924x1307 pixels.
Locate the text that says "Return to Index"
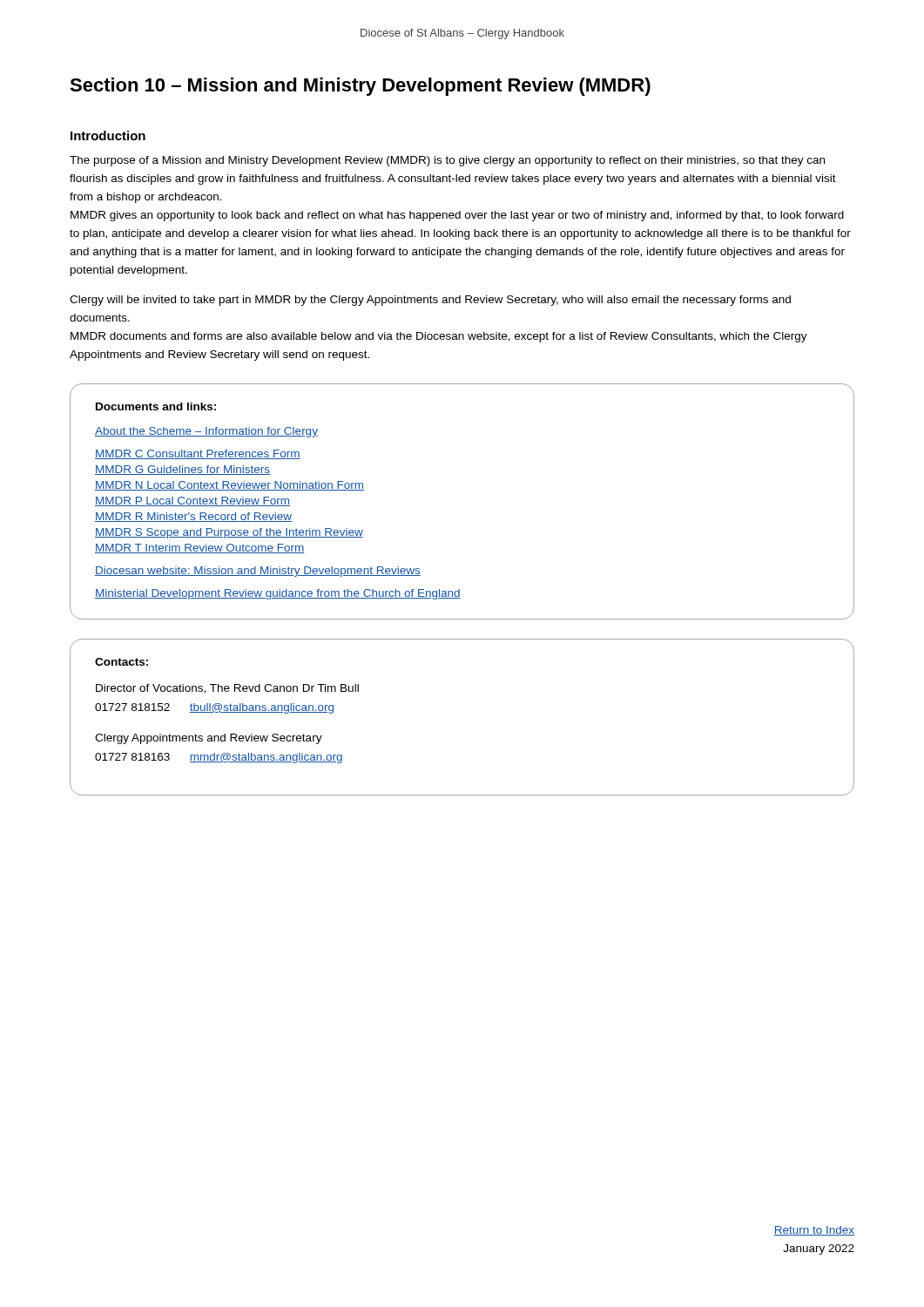[814, 1230]
